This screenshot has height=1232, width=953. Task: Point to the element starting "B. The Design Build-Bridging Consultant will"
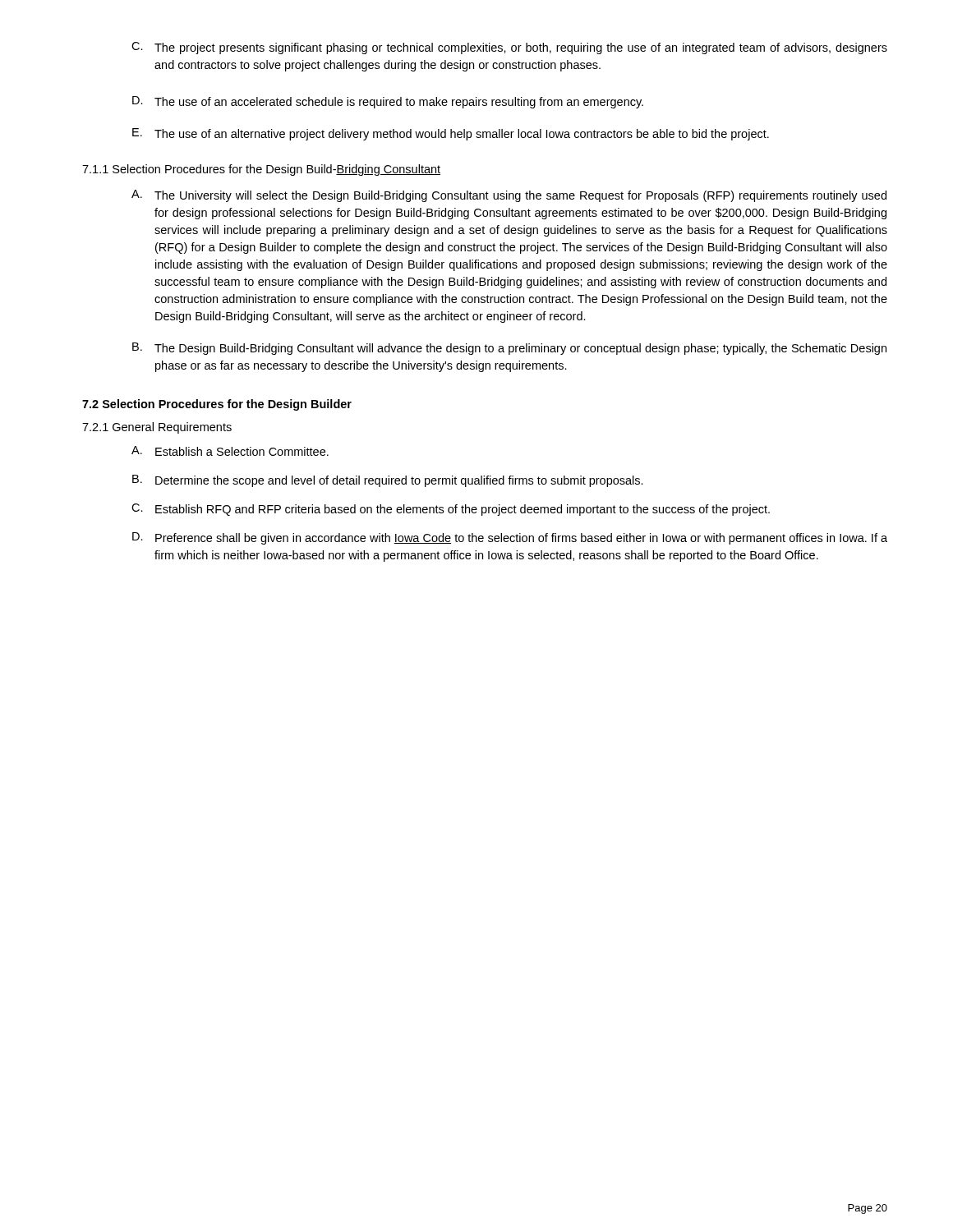(509, 357)
